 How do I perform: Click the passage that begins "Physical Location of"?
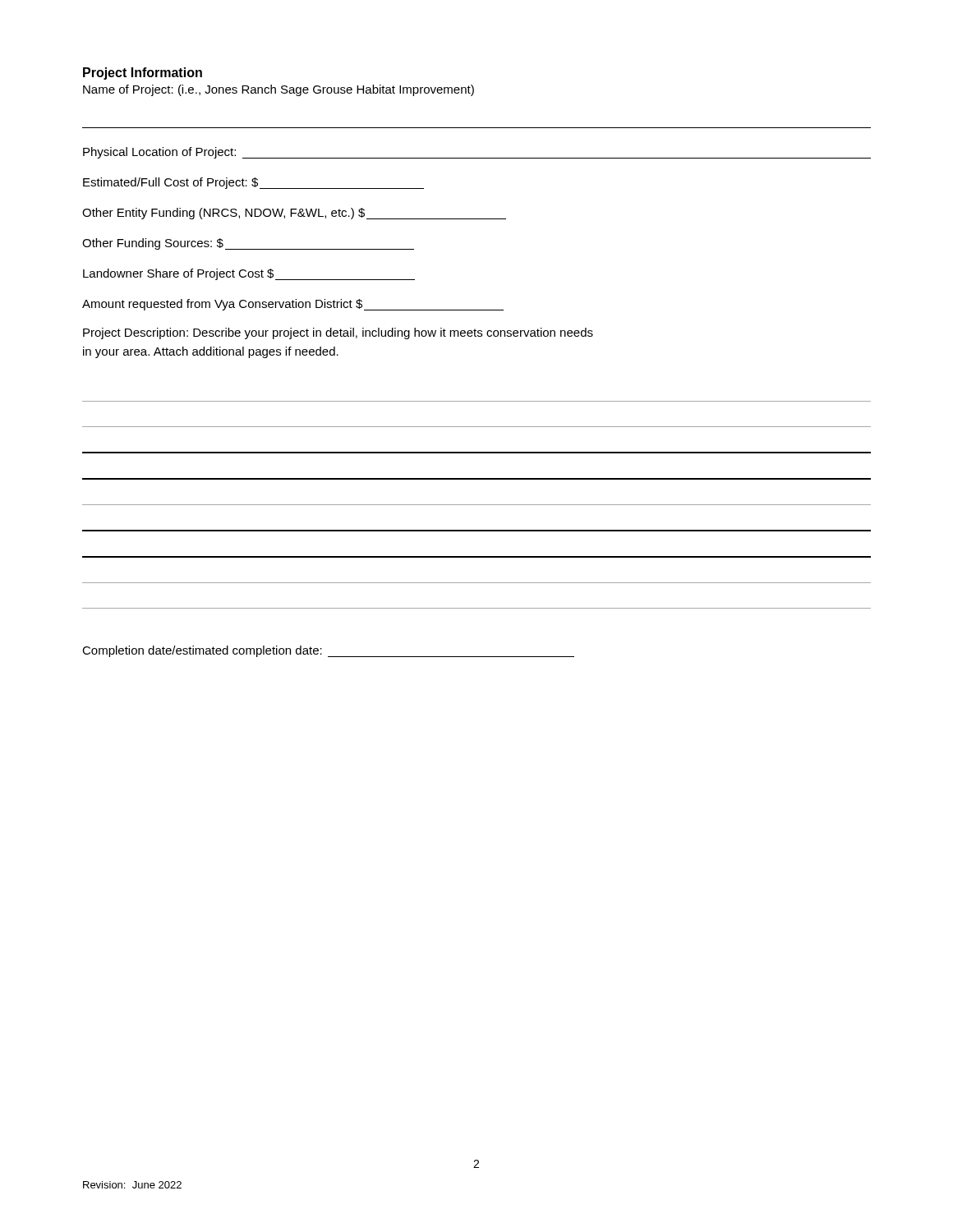click(476, 151)
